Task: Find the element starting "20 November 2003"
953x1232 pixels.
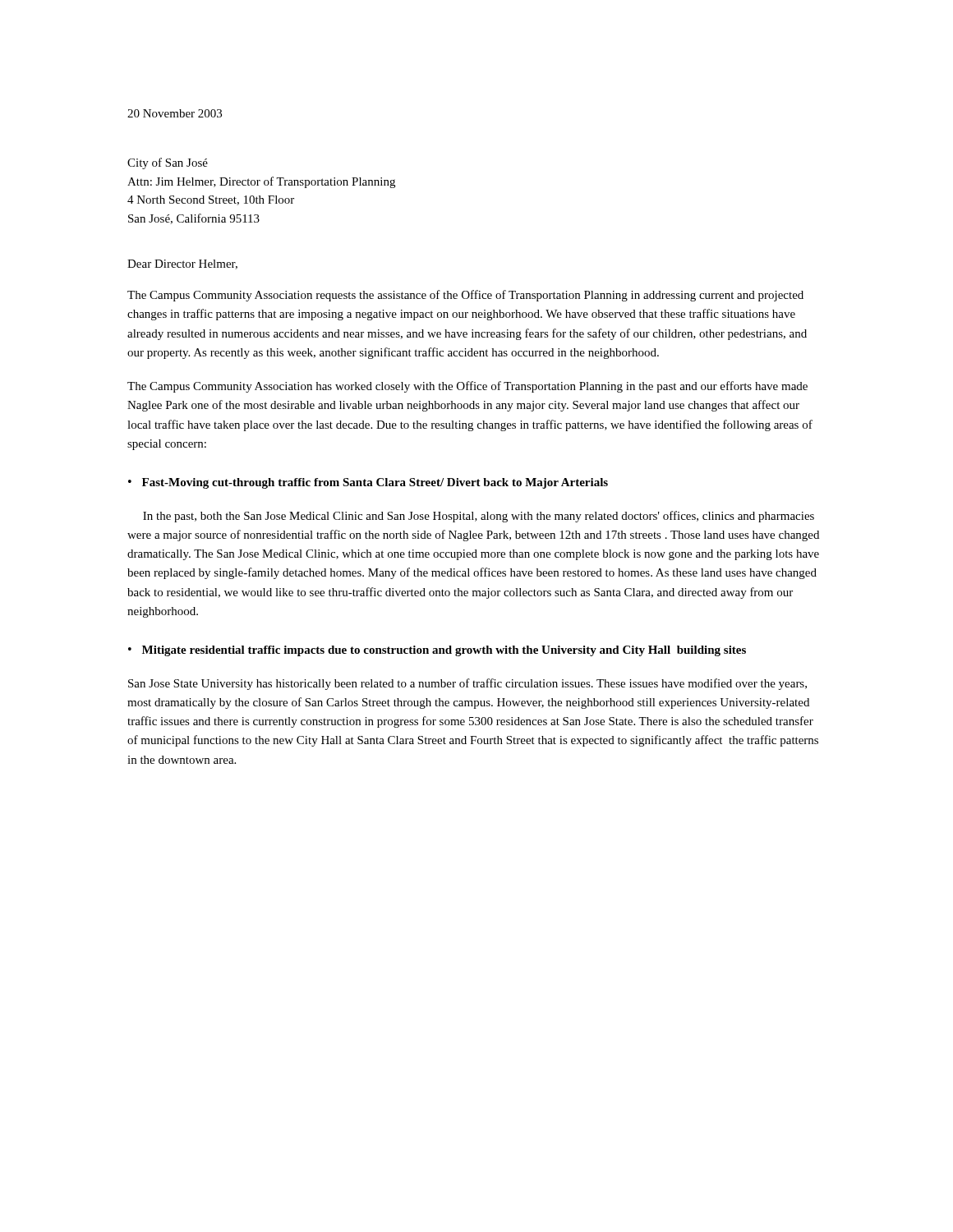Action: pyautogui.click(x=175, y=113)
